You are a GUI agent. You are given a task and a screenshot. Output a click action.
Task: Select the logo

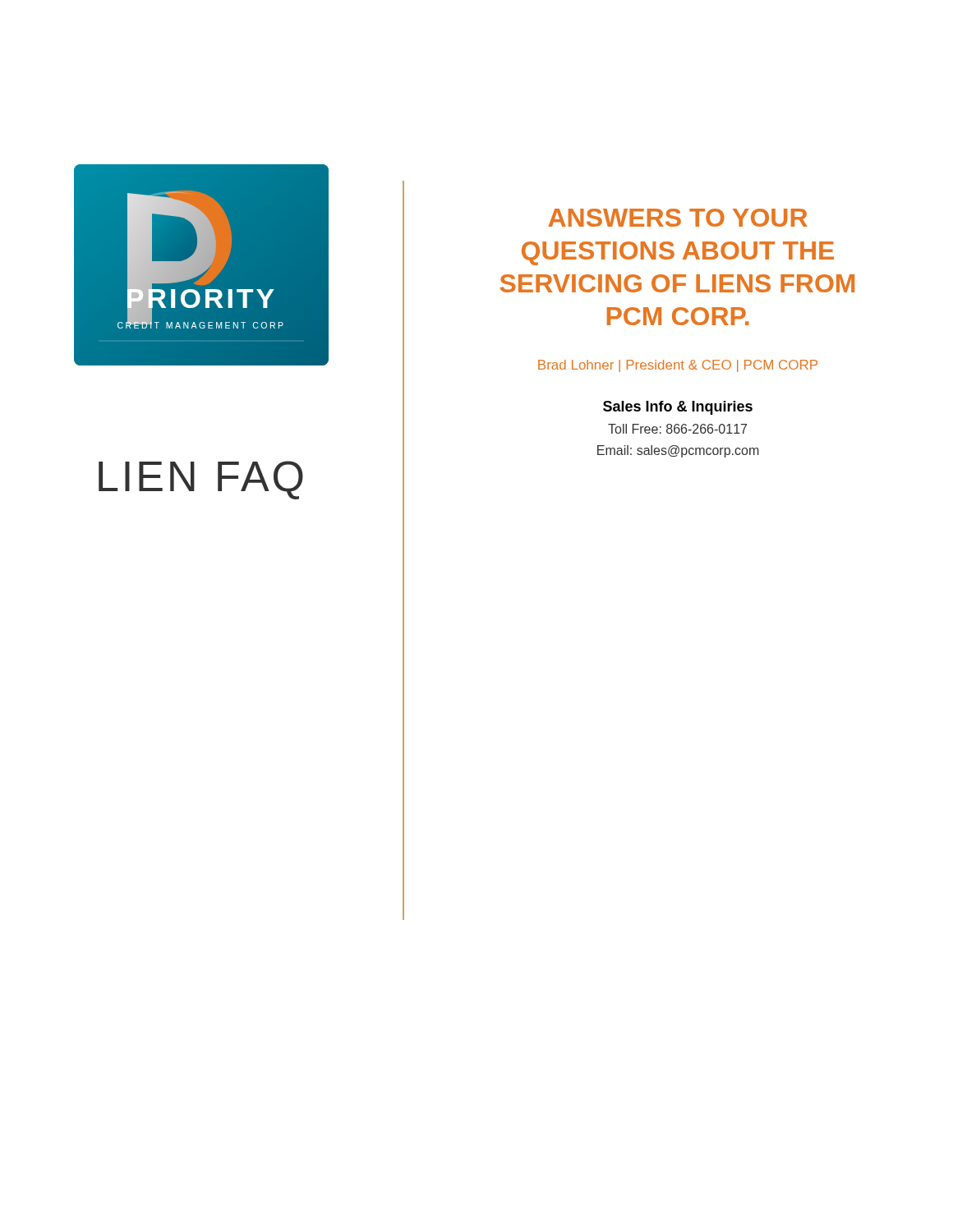[201, 283]
